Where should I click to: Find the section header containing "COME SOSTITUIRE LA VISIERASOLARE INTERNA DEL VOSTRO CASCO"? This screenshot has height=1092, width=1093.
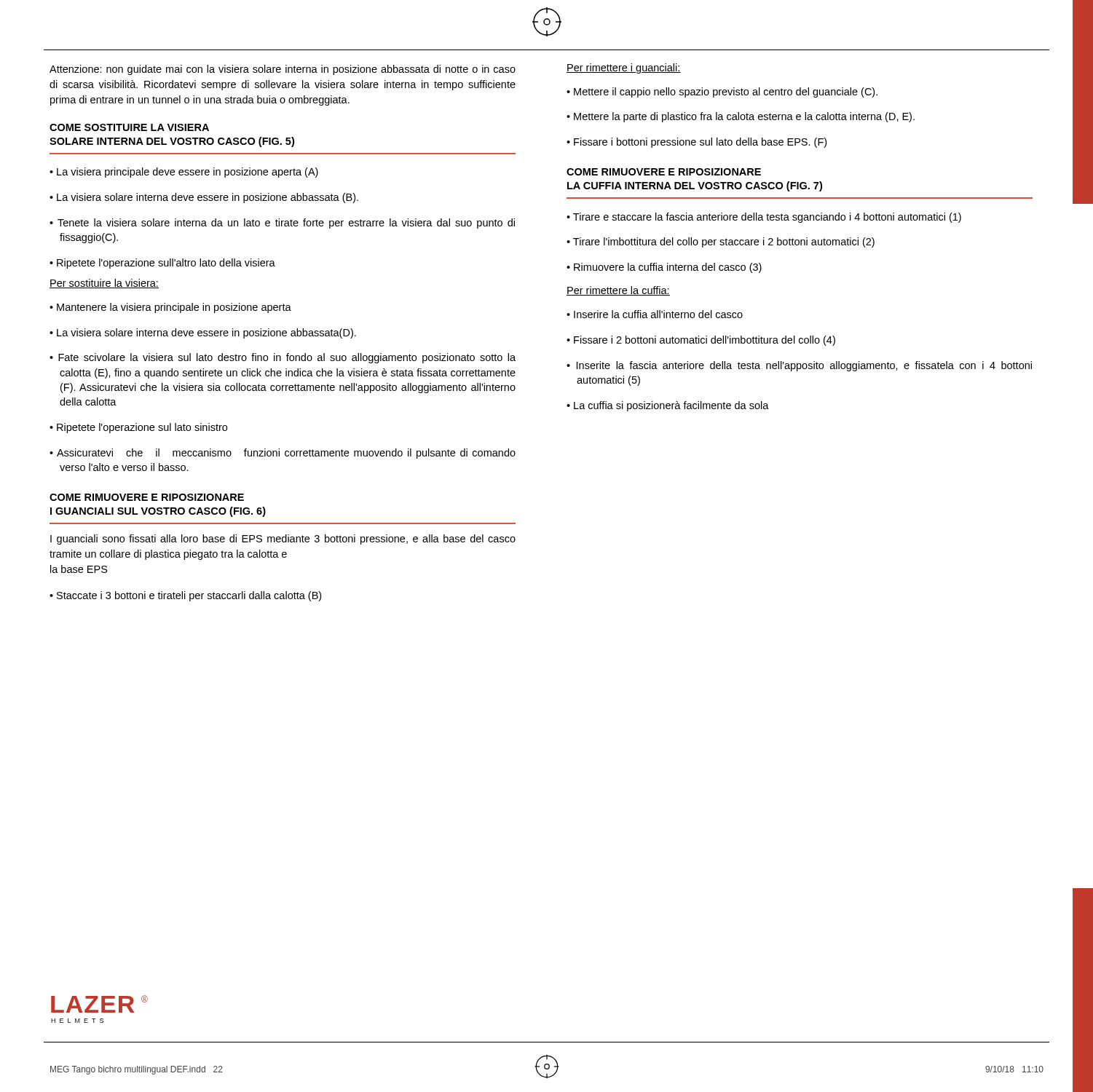(x=283, y=138)
